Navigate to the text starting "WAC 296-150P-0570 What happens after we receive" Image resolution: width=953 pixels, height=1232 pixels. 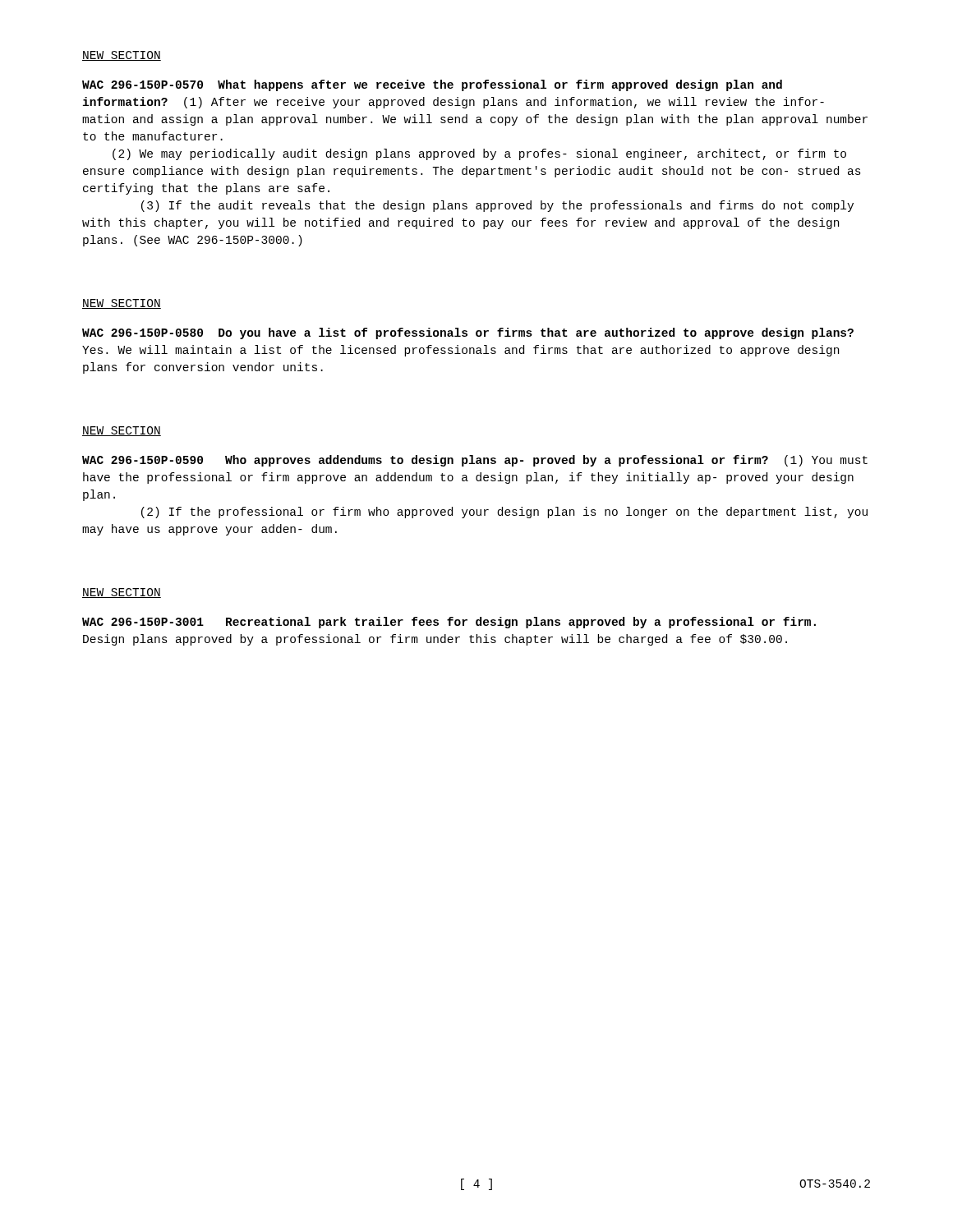[476, 164]
